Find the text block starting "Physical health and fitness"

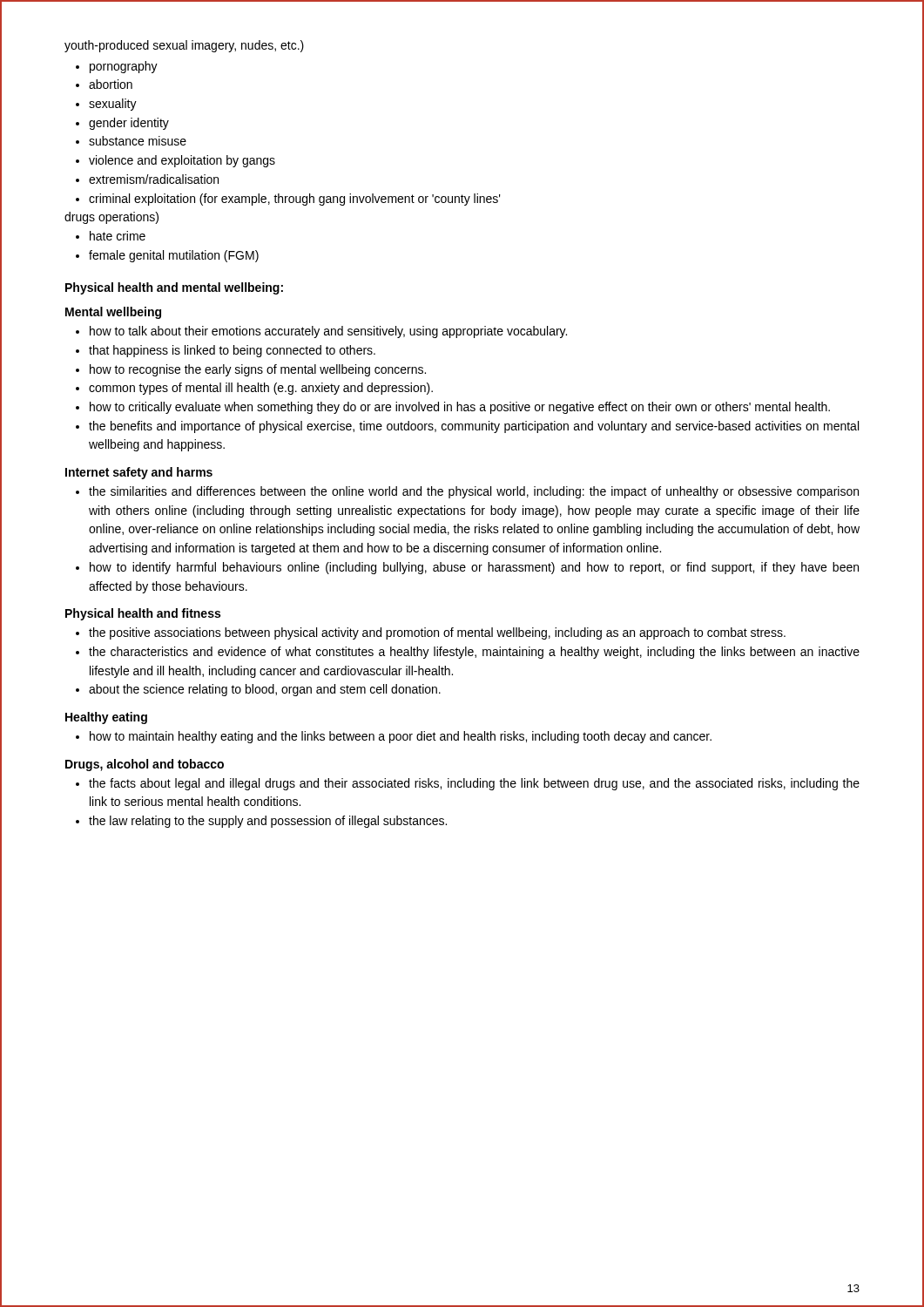tap(143, 614)
